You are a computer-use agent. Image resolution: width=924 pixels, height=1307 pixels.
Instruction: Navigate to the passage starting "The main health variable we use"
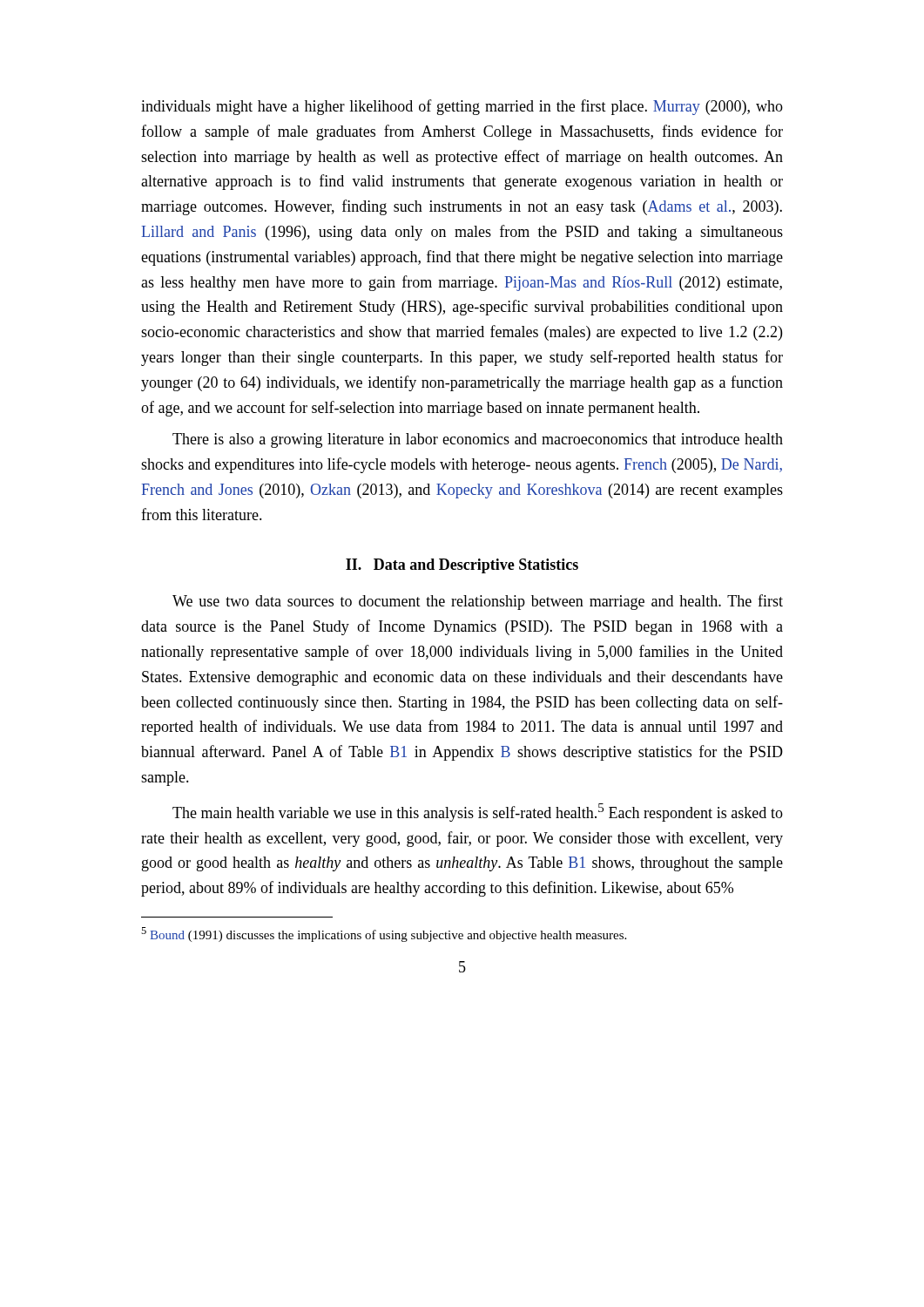coord(462,849)
